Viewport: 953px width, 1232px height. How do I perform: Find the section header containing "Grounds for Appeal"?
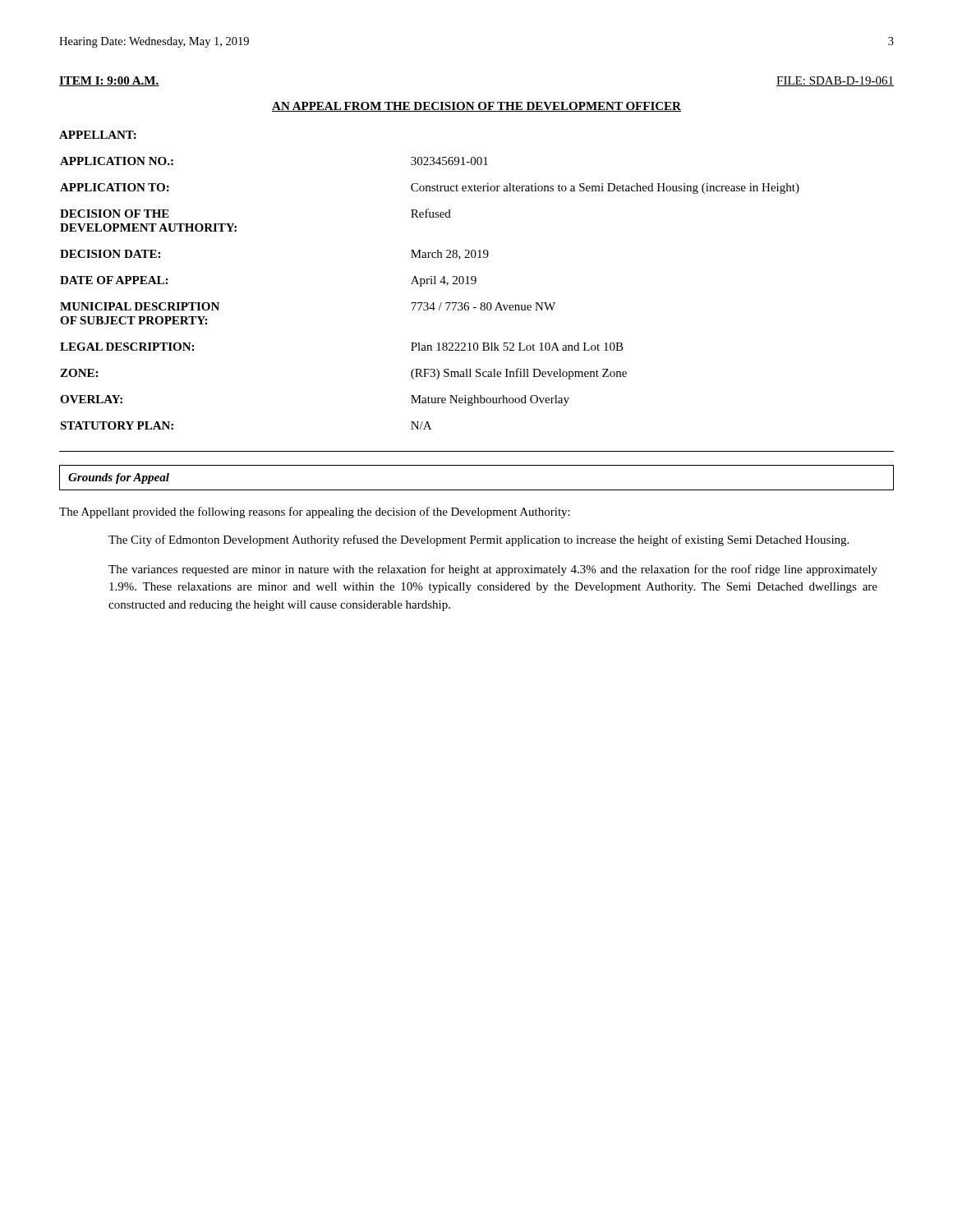(119, 477)
